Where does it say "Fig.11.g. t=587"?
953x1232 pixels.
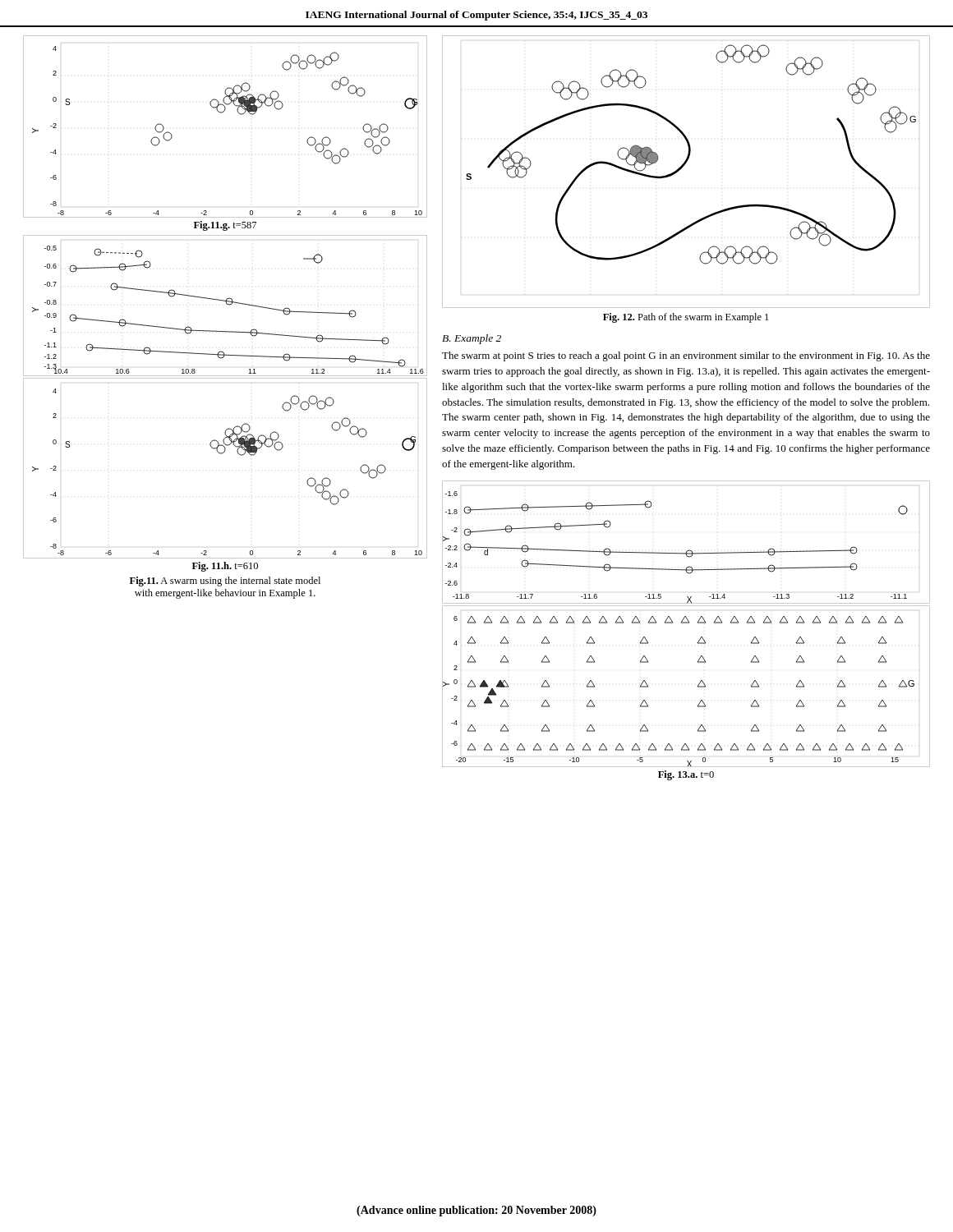tap(225, 225)
